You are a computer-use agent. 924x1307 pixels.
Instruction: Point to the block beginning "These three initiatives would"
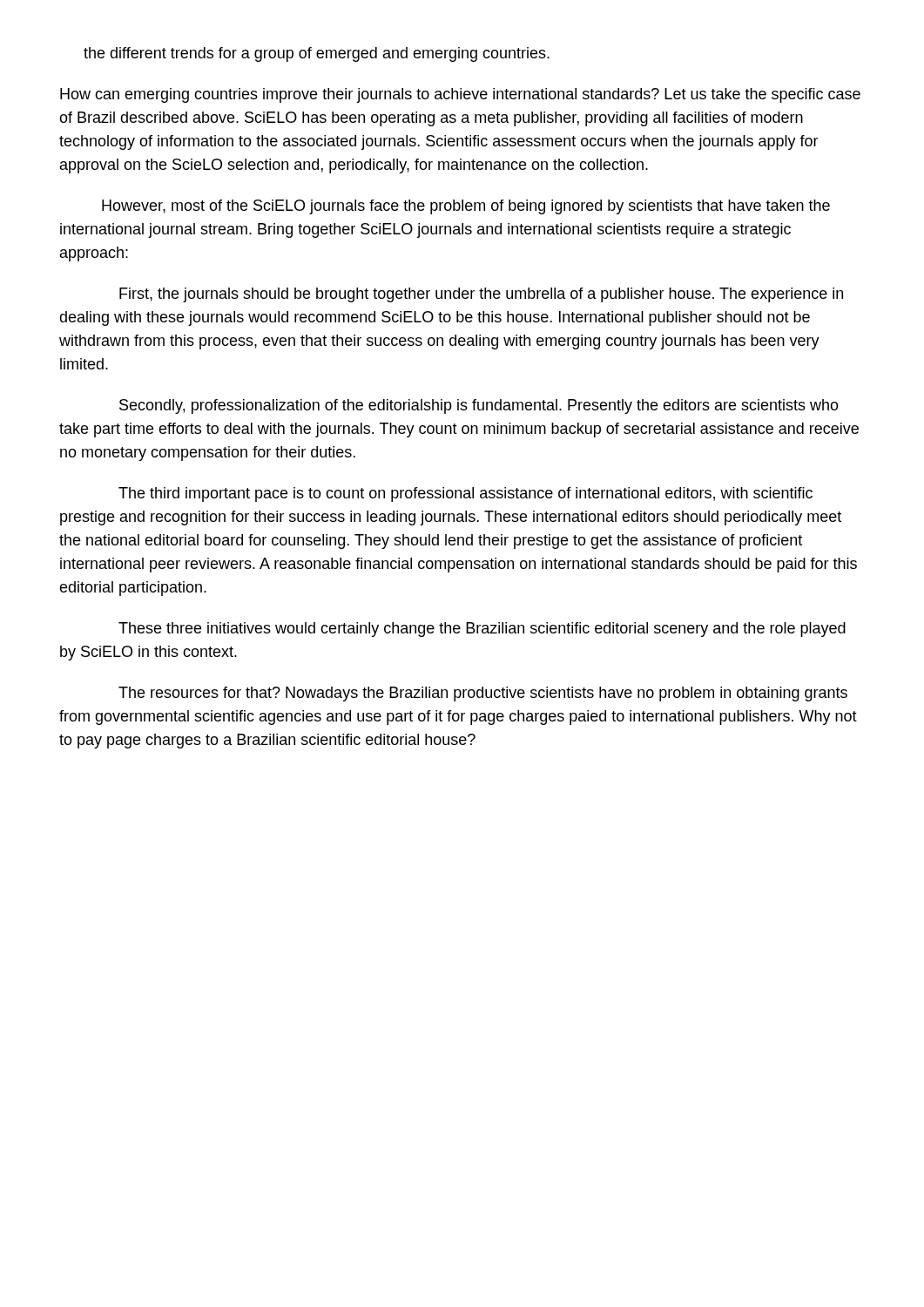pyautogui.click(x=453, y=640)
